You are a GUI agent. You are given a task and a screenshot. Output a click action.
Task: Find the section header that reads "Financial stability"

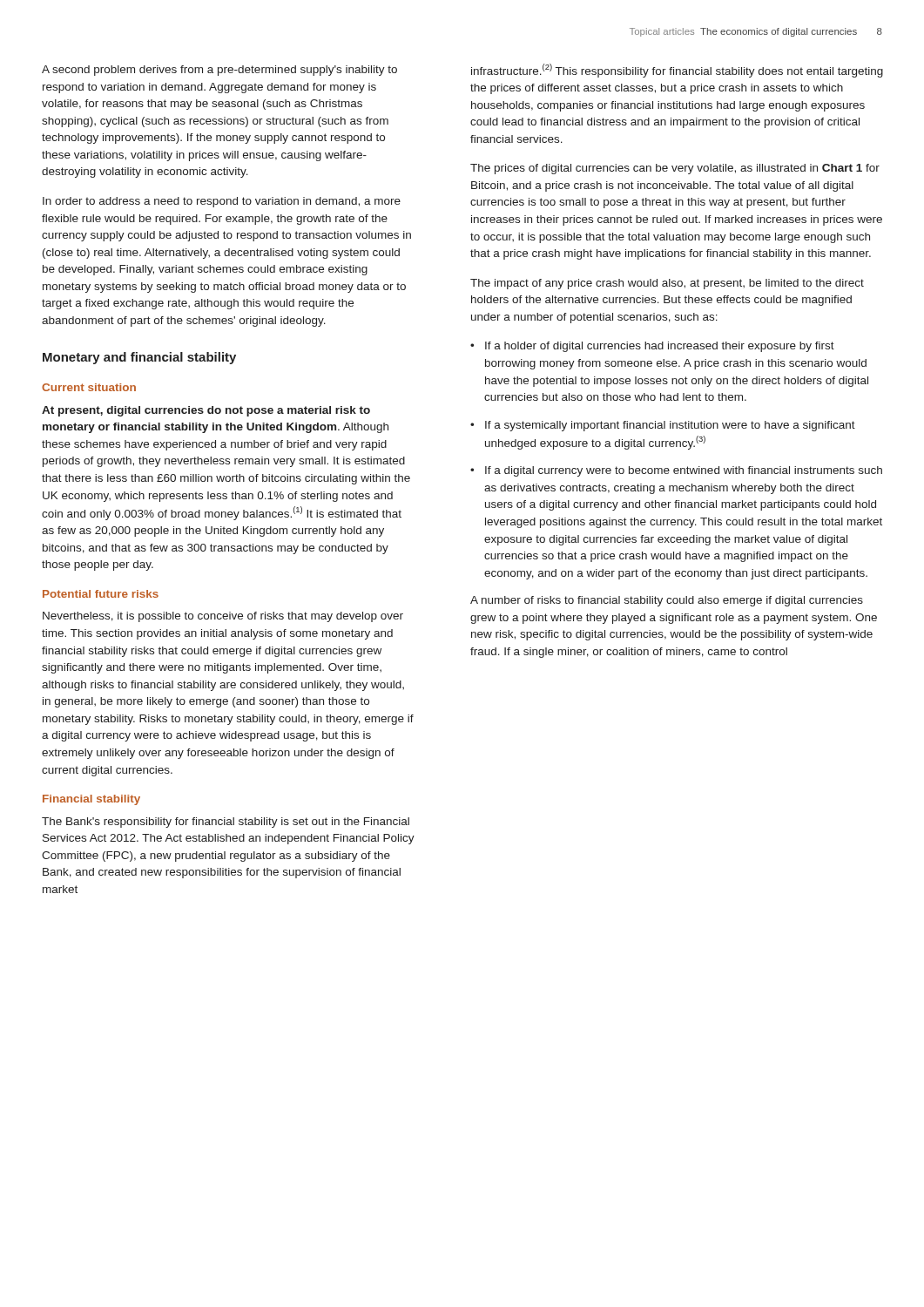(x=91, y=799)
